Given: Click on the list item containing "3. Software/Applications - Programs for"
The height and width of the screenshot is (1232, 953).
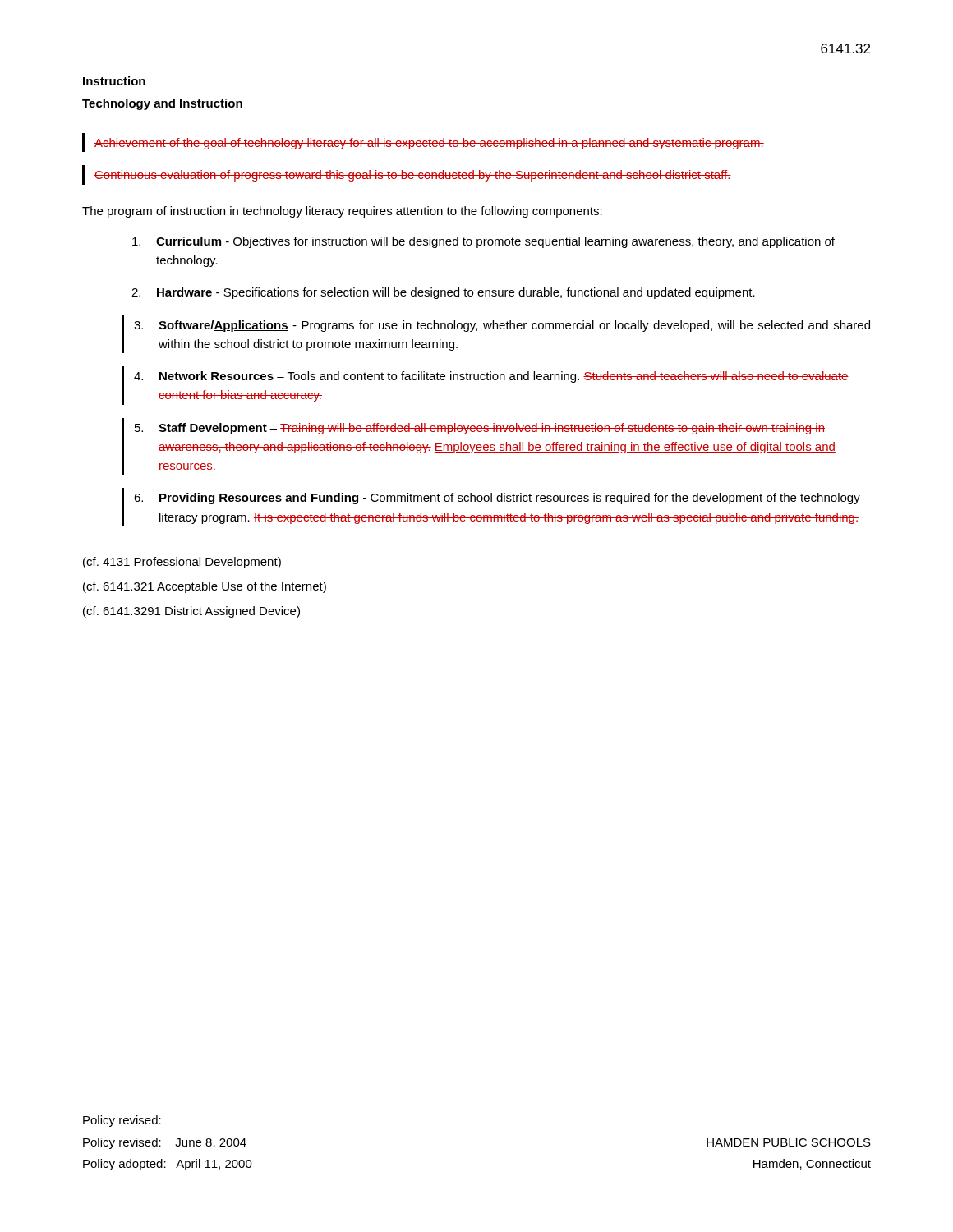Looking at the screenshot, I should tap(502, 334).
